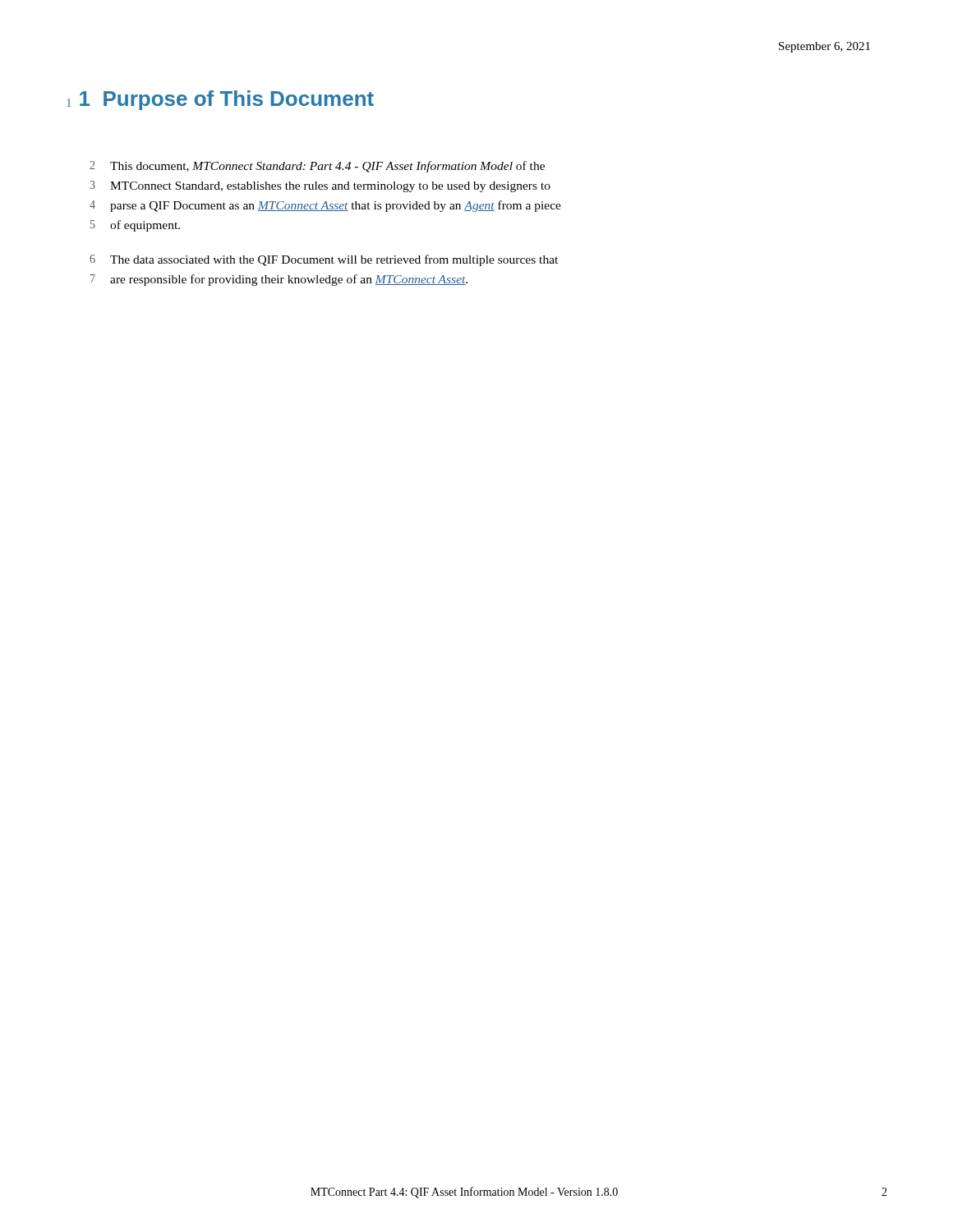This screenshot has height=1232, width=953.
Task: Find the region starting "1 1 Purpose of This Document"
Action: [x=220, y=99]
